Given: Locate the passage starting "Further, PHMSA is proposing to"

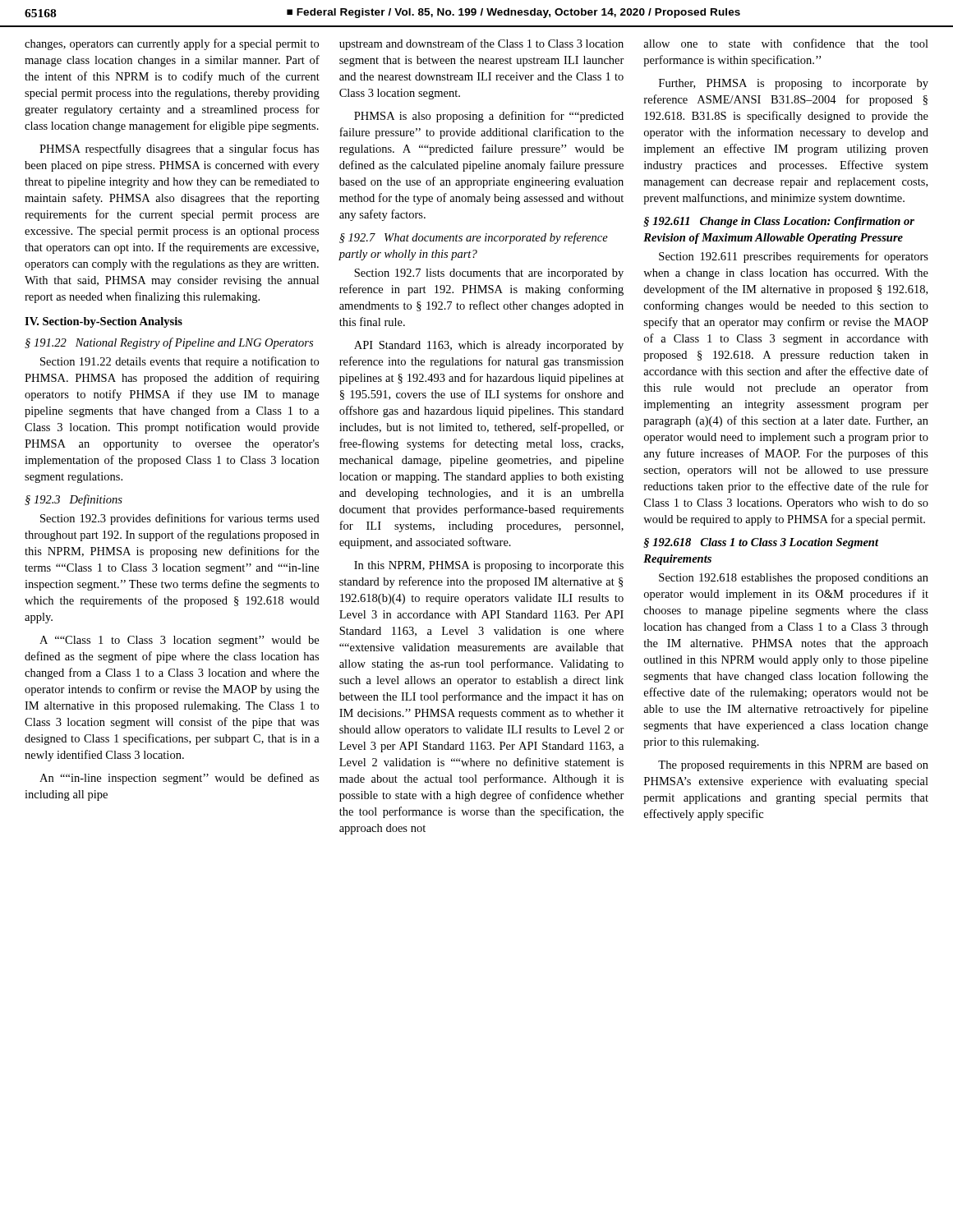Looking at the screenshot, I should click(786, 141).
